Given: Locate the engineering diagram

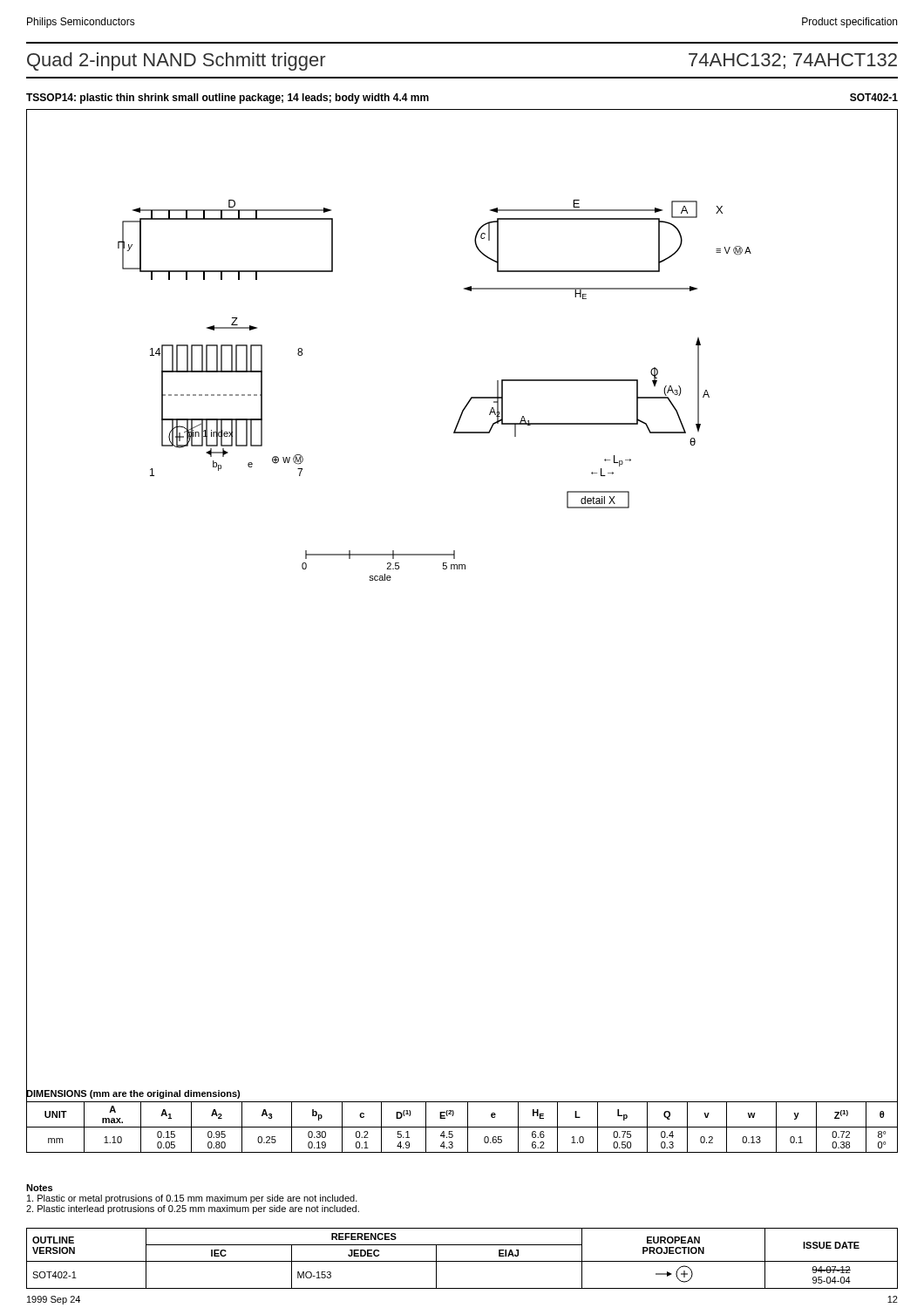Looking at the screenshot, I should pos(462,613).
